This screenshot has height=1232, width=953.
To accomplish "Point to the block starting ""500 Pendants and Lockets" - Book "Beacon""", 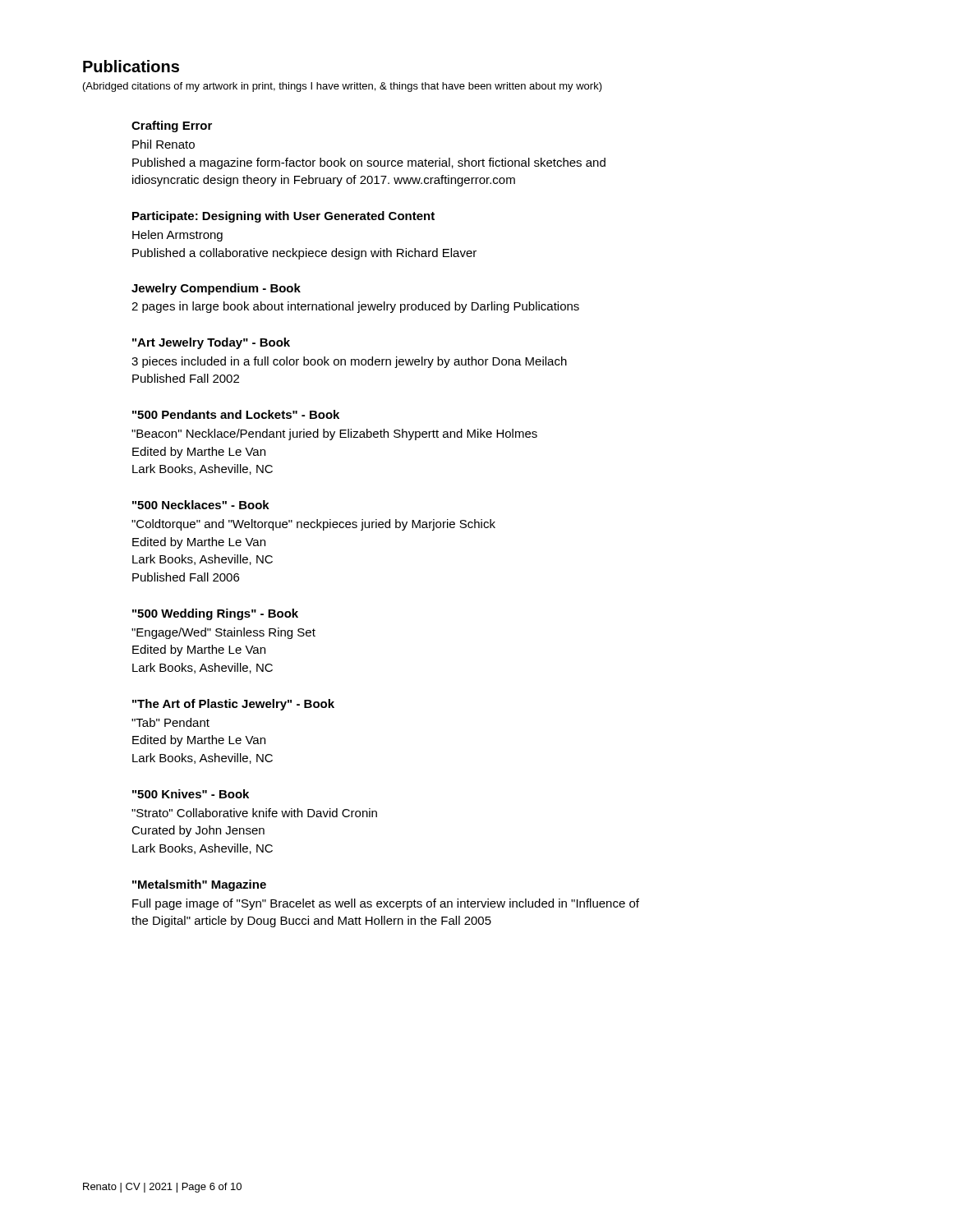I will click(x=501, y=441).
